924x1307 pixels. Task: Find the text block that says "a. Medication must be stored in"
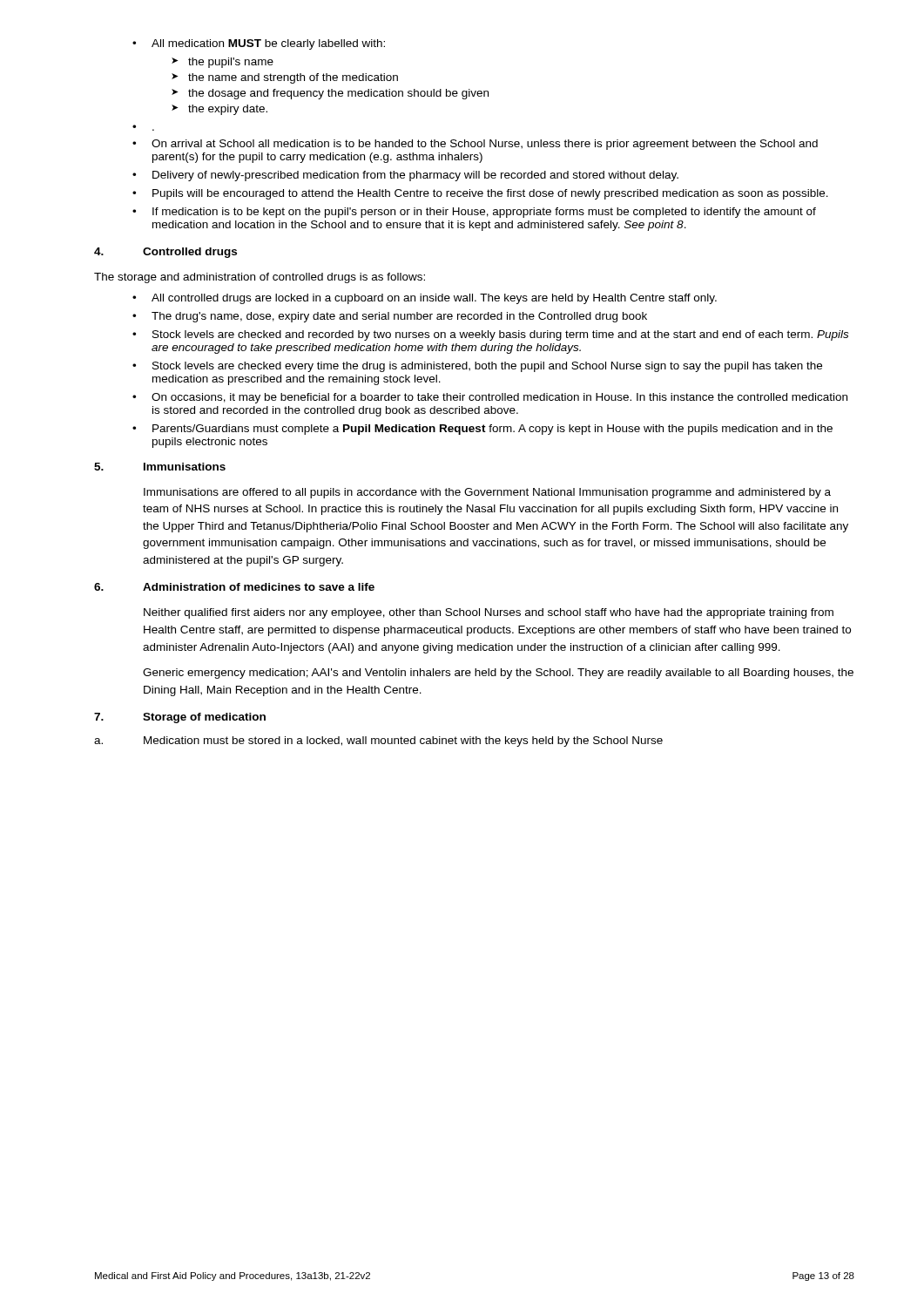click(379, 740)
